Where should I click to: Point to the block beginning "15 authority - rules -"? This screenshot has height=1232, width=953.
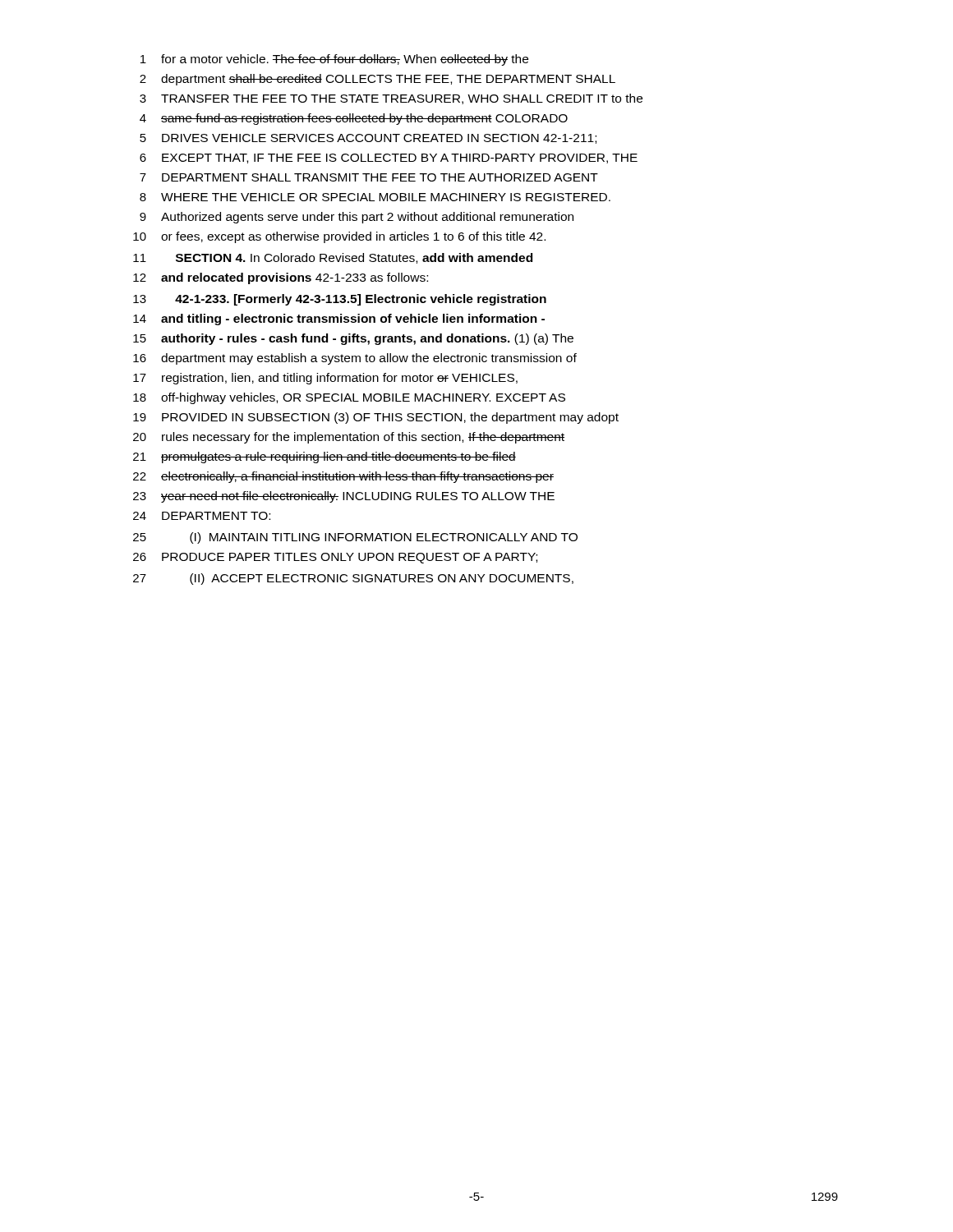point(476,339)
